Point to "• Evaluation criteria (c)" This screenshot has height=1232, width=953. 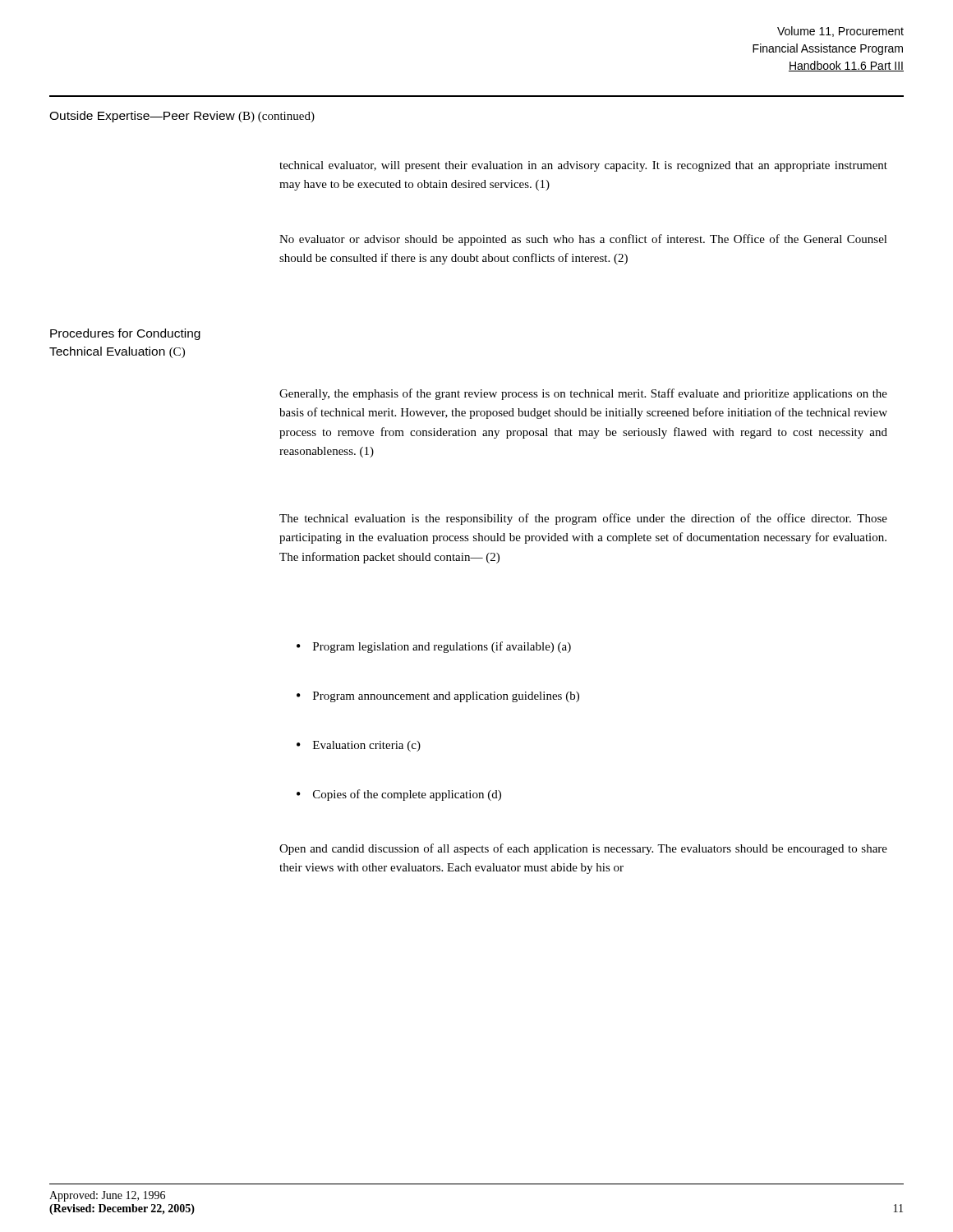[358, 745]
